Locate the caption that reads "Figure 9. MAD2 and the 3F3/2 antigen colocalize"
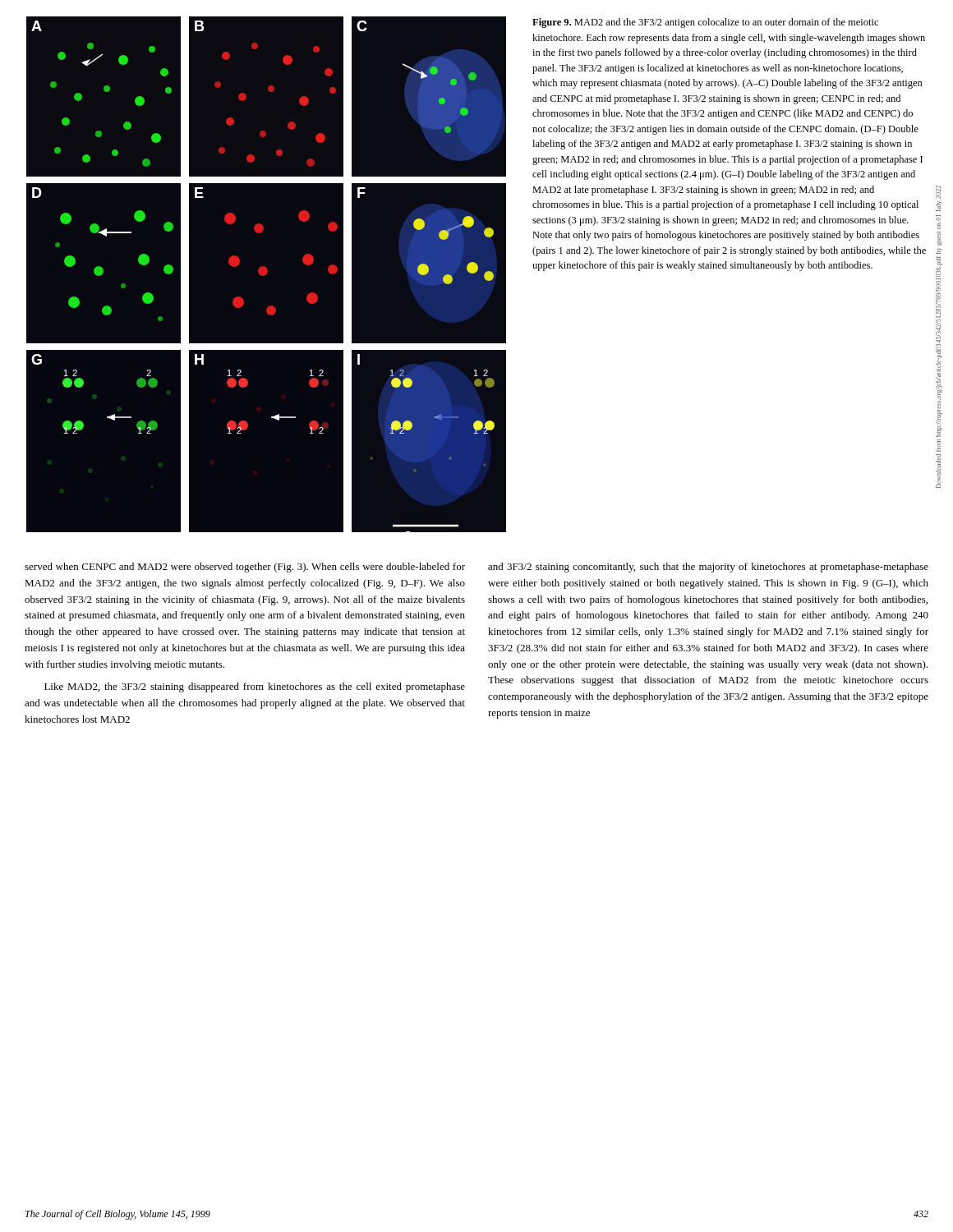 (729, 144)
